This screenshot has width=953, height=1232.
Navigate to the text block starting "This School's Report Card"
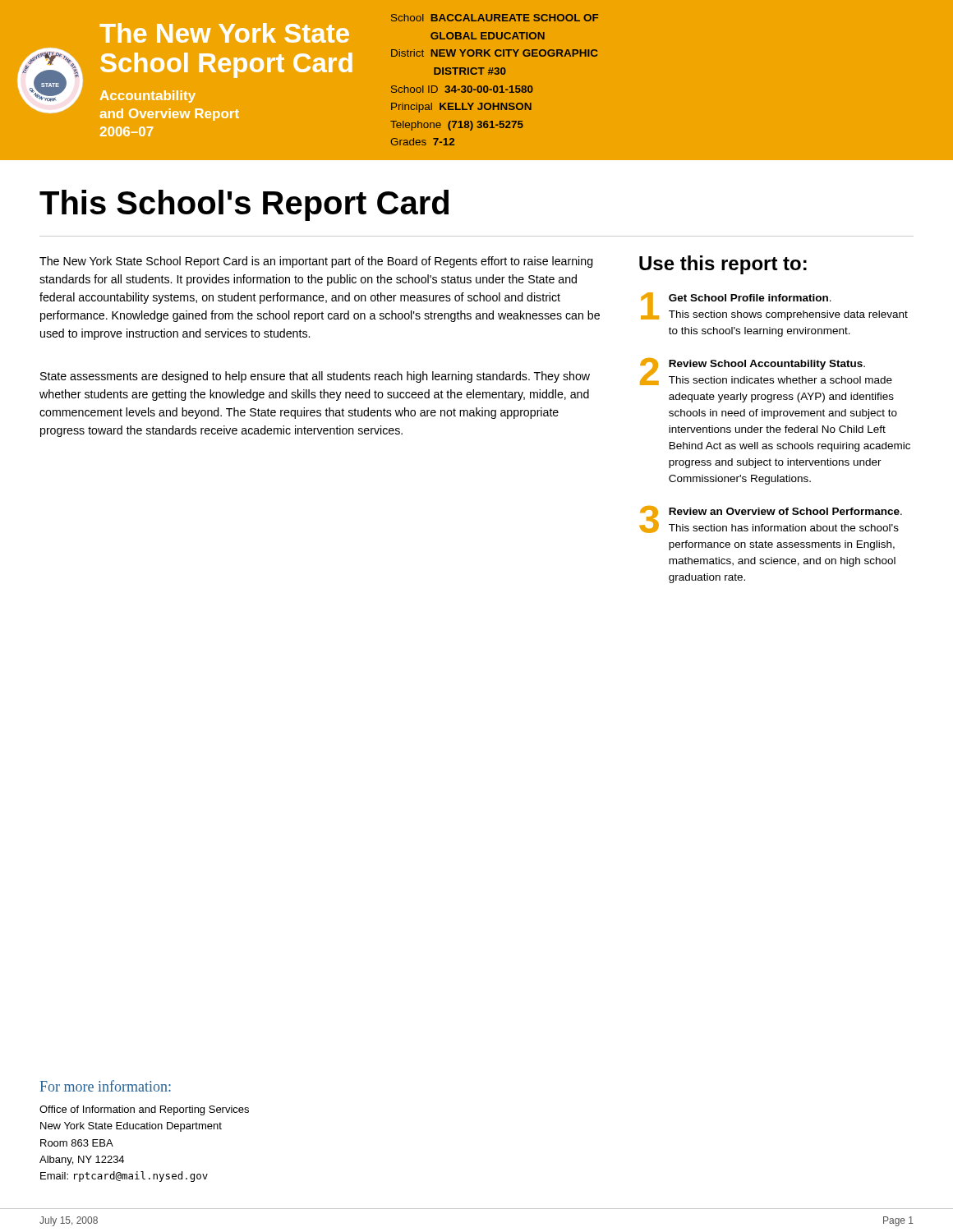[245, 203]
